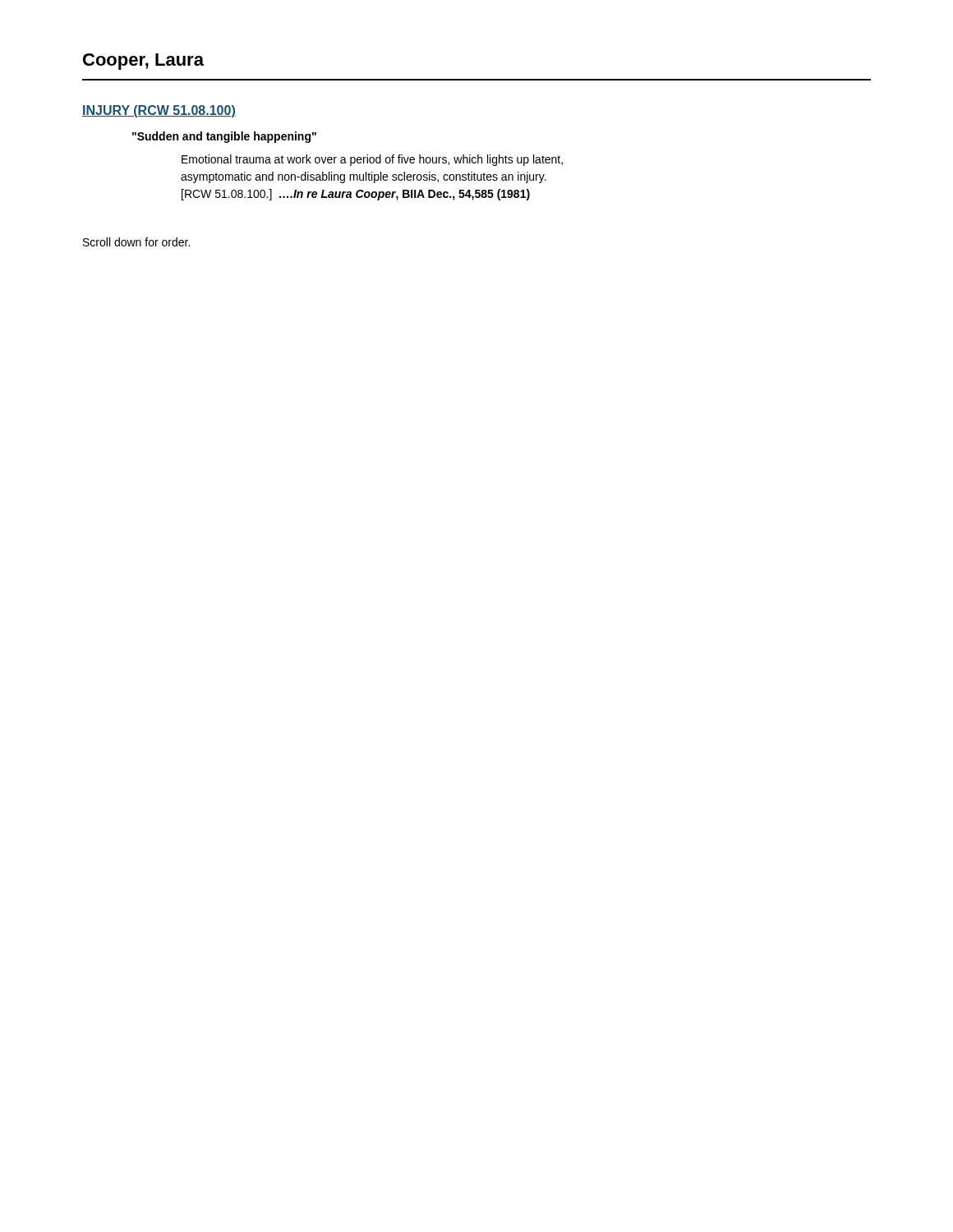Find the block on this page that starts "Emotional trauma at work over a period"
The width and height of the screenshot is (953, 1232).
coord(372,177)
